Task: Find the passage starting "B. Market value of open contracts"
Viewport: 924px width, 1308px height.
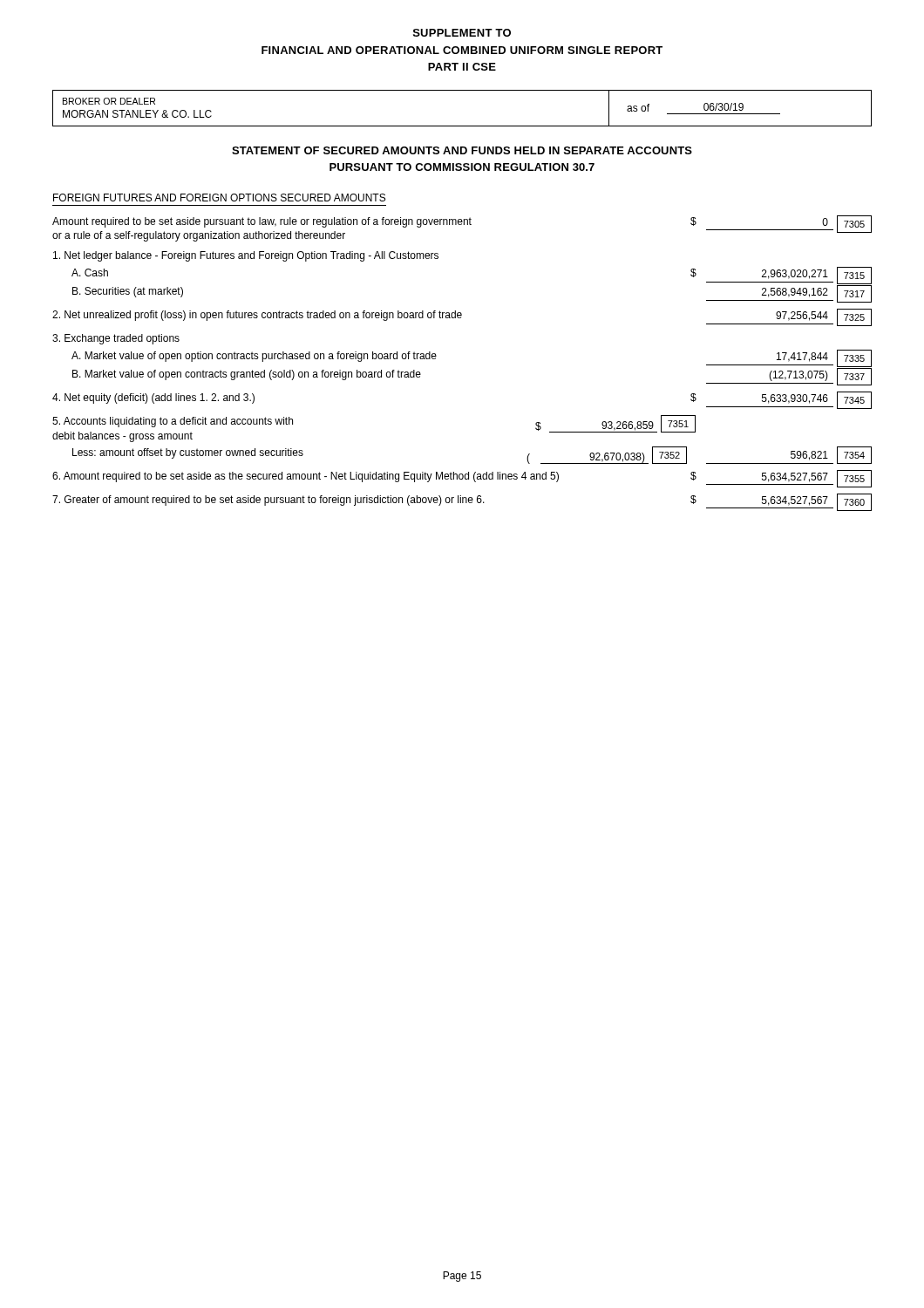Action: [251, 376]
